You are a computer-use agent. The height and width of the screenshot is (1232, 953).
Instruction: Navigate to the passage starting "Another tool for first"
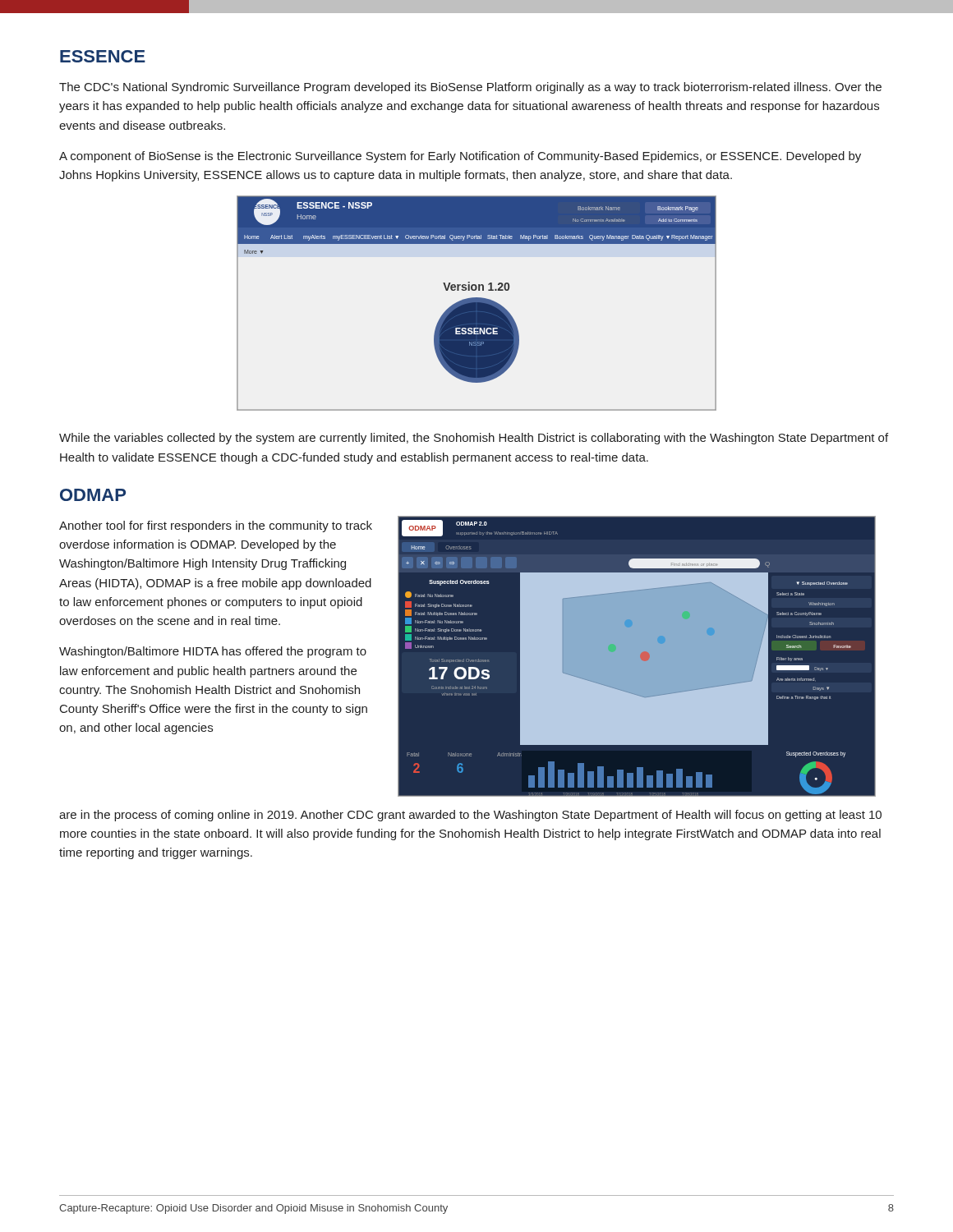pos(216,573)
